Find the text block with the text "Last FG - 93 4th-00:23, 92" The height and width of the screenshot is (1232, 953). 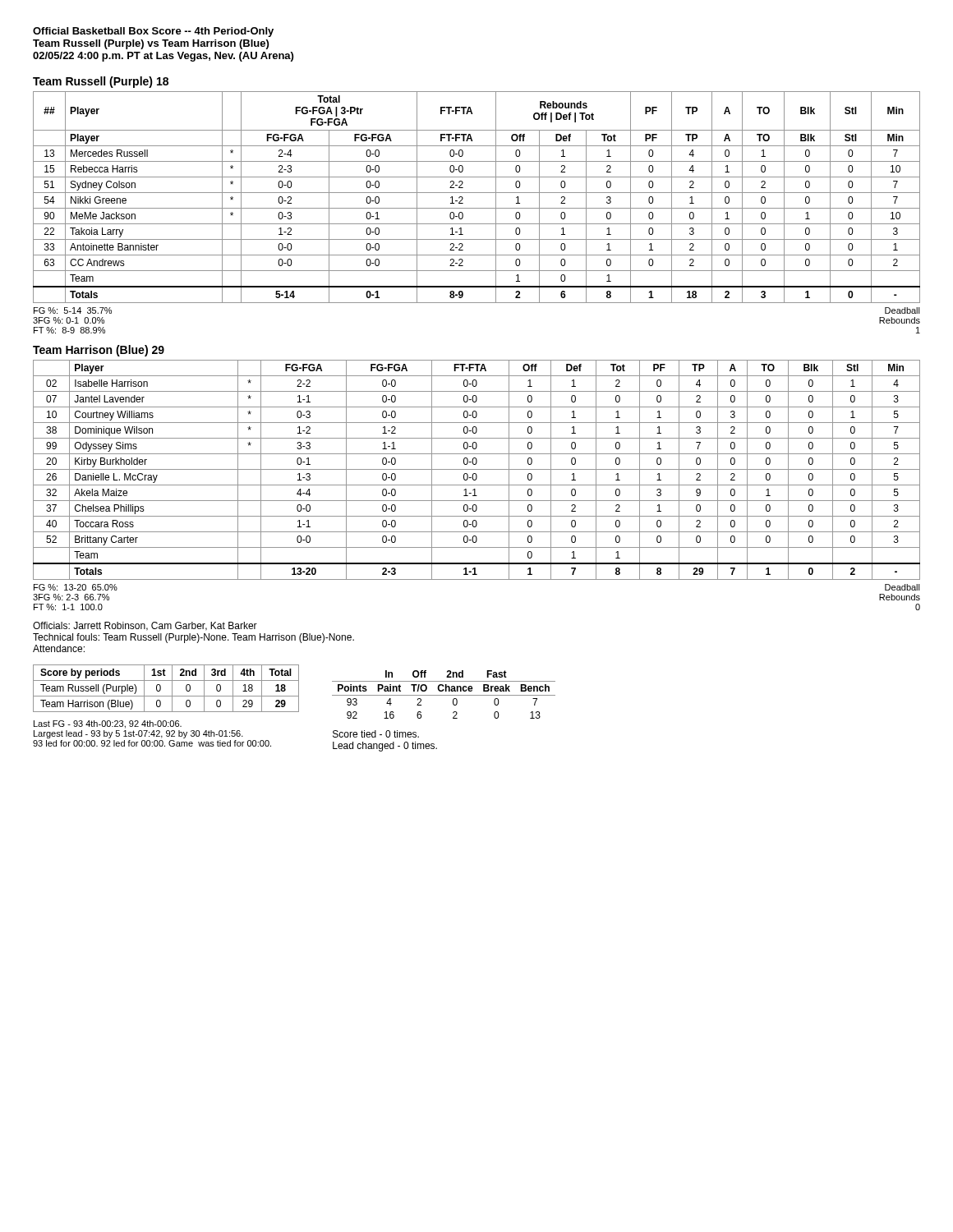[152, 733]
